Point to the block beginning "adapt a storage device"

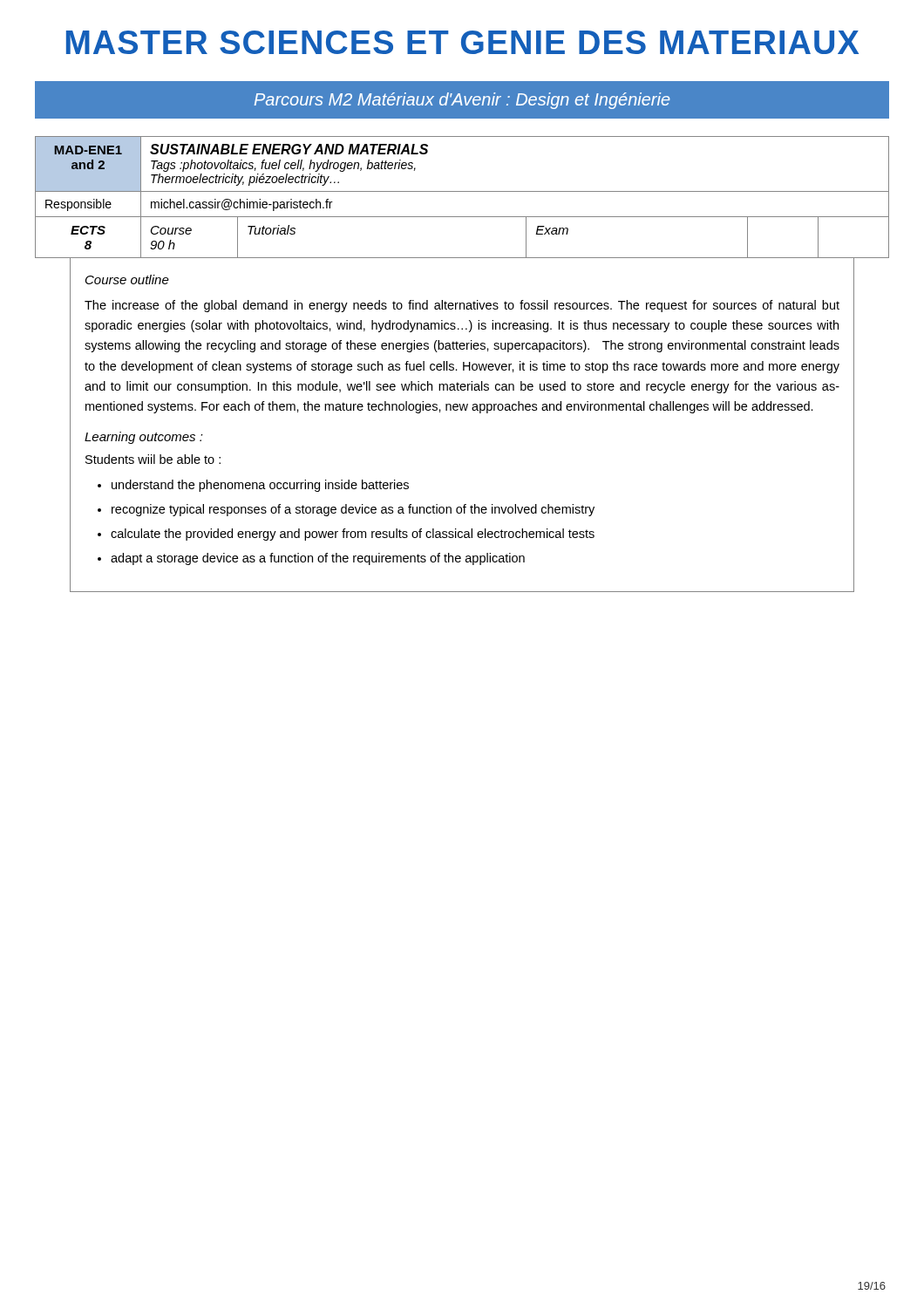(x=318, y=558)
